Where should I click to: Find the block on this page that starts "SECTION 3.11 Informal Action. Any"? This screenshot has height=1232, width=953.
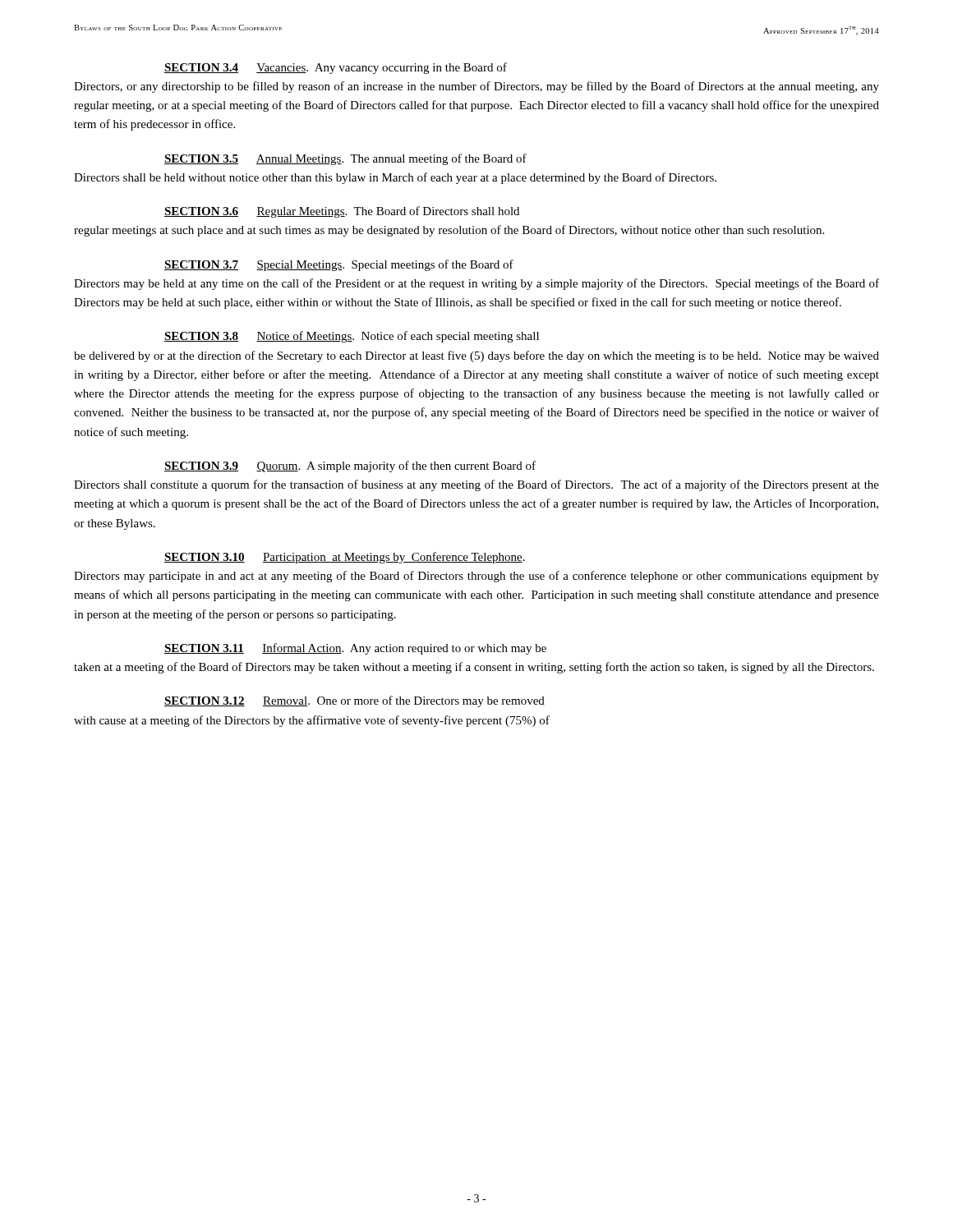476,656
